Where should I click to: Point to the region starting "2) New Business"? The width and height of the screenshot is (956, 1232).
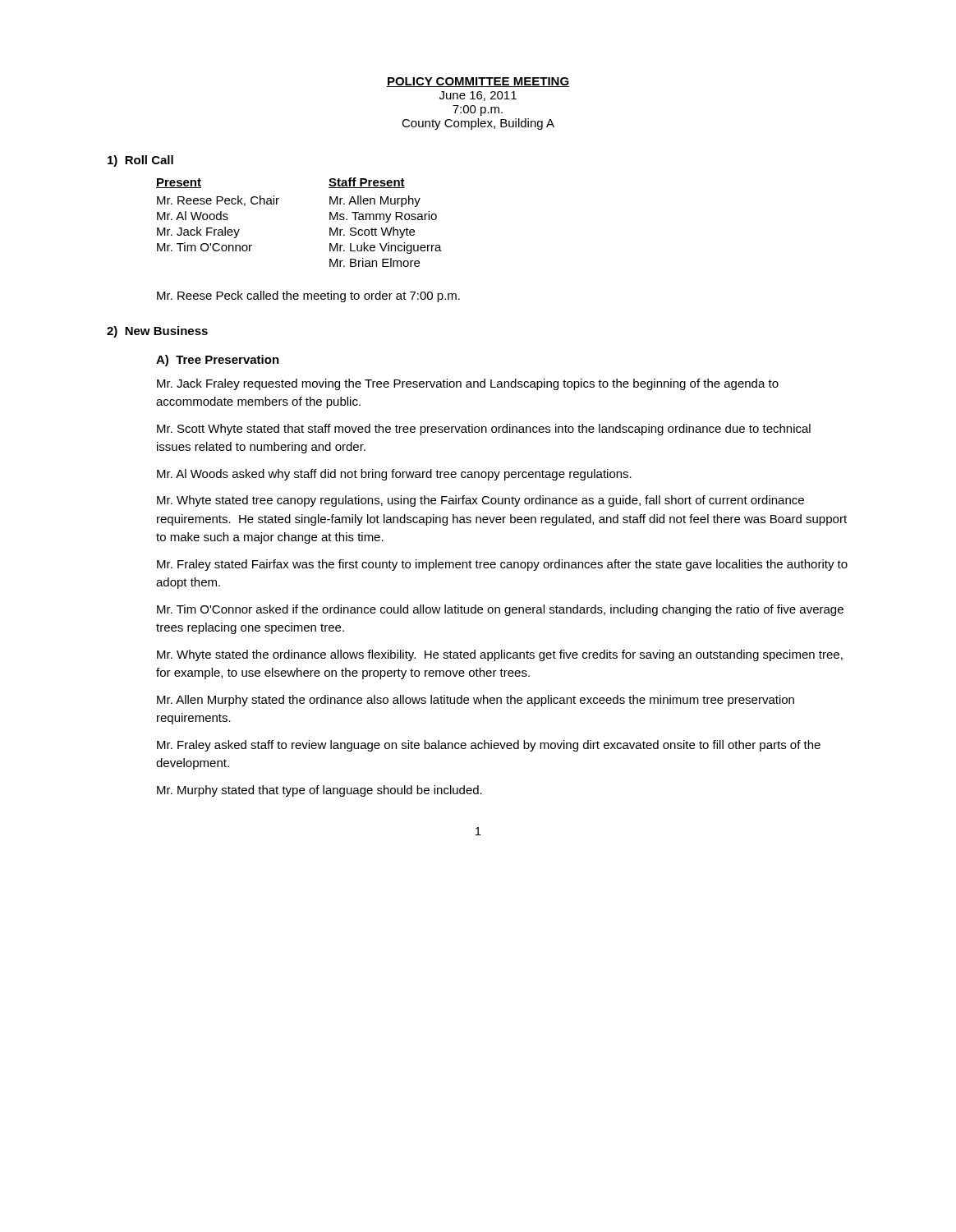(x=157, y=330)
